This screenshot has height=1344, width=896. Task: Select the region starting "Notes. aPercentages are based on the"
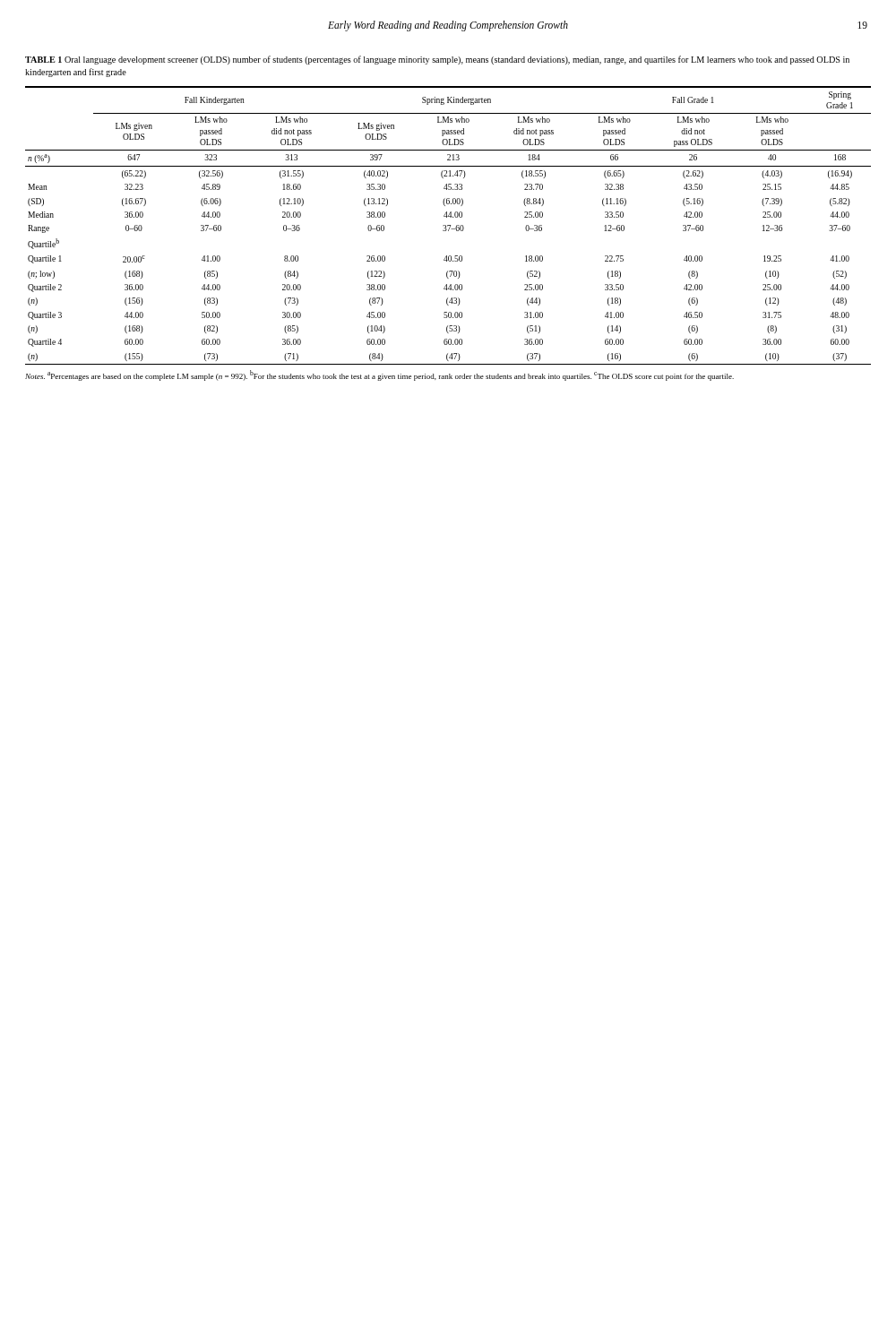click(x=380, y=375)
